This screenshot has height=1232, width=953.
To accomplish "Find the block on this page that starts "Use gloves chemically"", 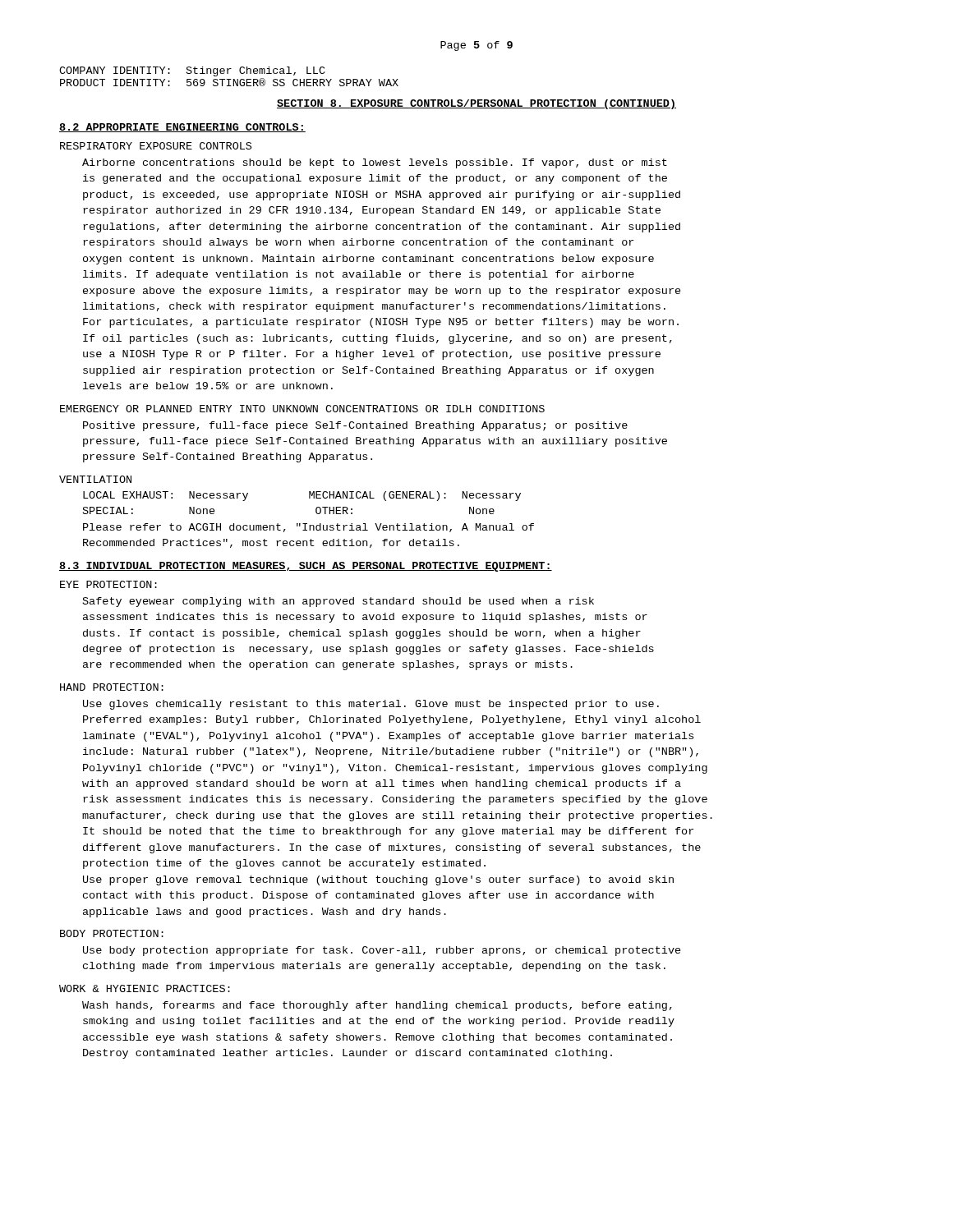I will pos(398,808).
